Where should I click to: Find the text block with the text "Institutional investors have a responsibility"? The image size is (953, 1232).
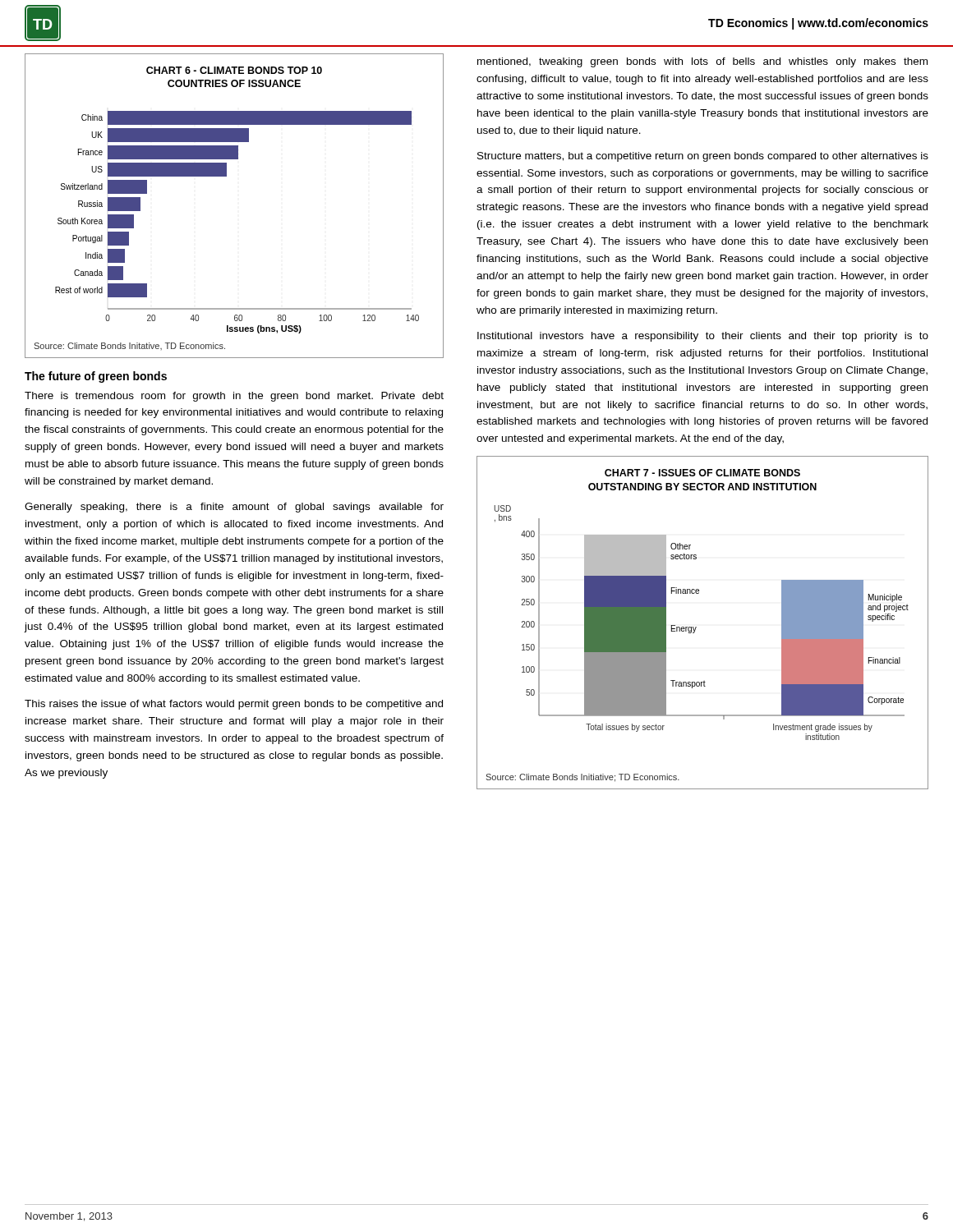(702, 387)
